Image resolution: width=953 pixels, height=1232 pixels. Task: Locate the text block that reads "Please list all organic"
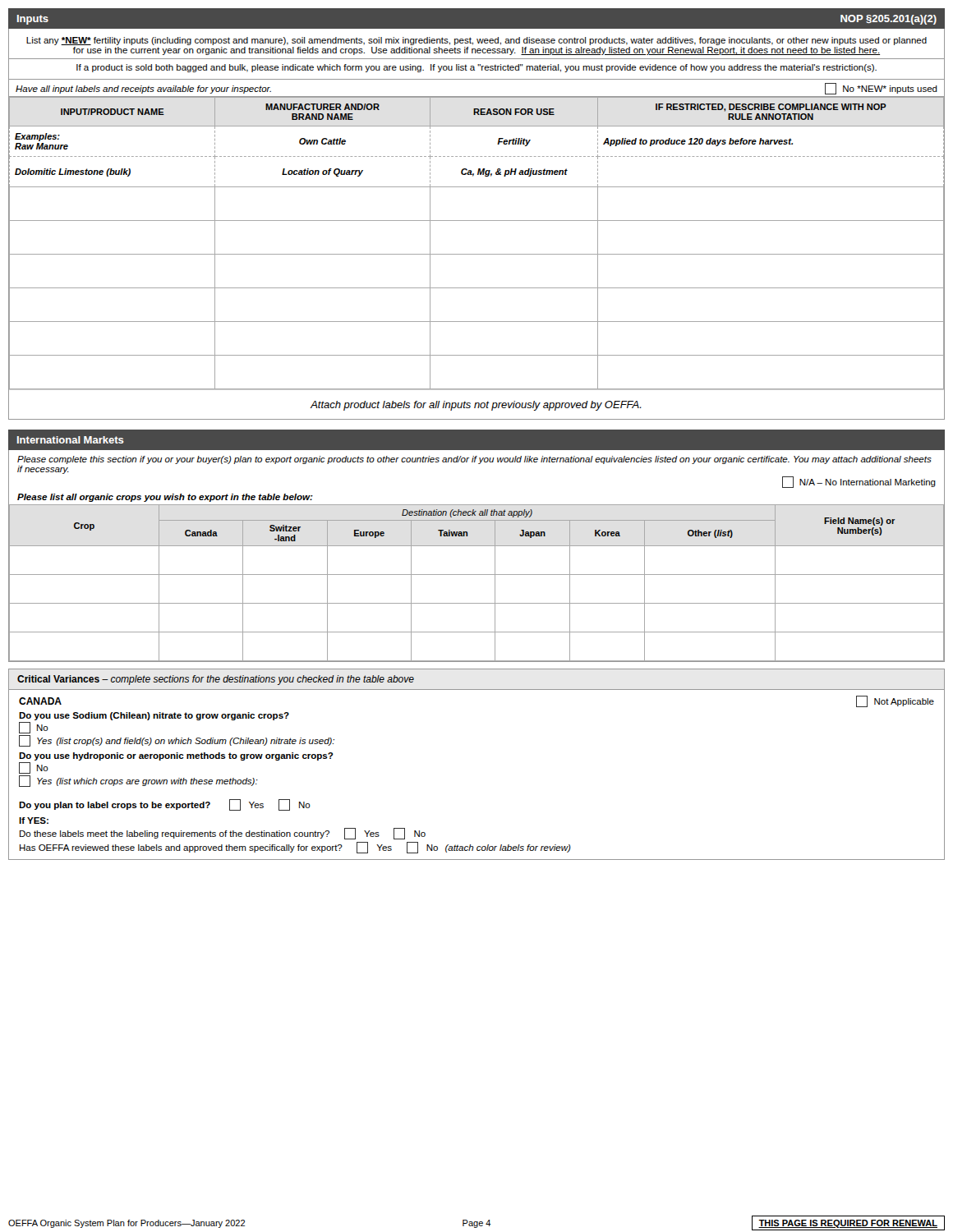point(165,497)
